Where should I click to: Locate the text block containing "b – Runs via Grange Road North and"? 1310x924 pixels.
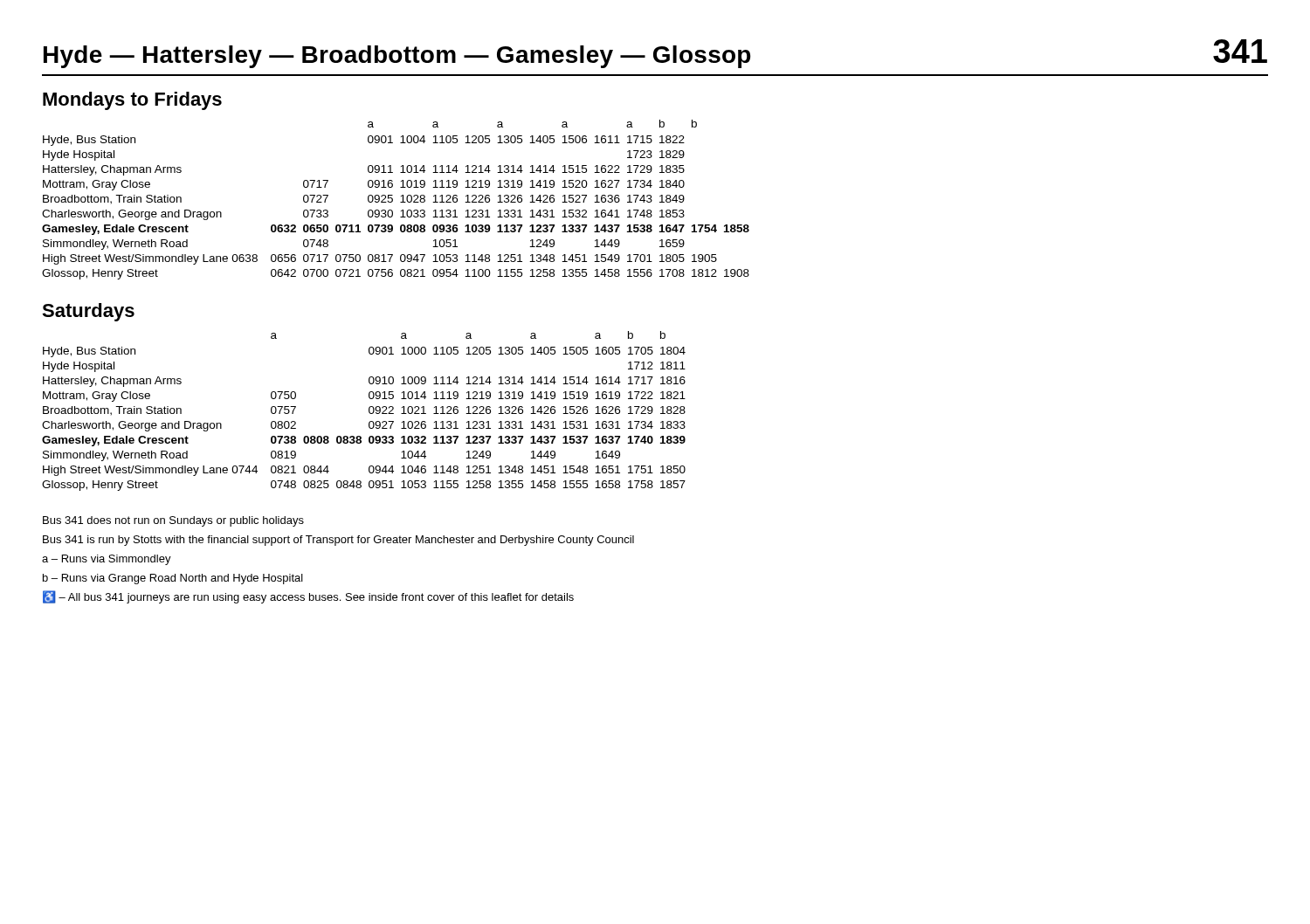(173, 579)
